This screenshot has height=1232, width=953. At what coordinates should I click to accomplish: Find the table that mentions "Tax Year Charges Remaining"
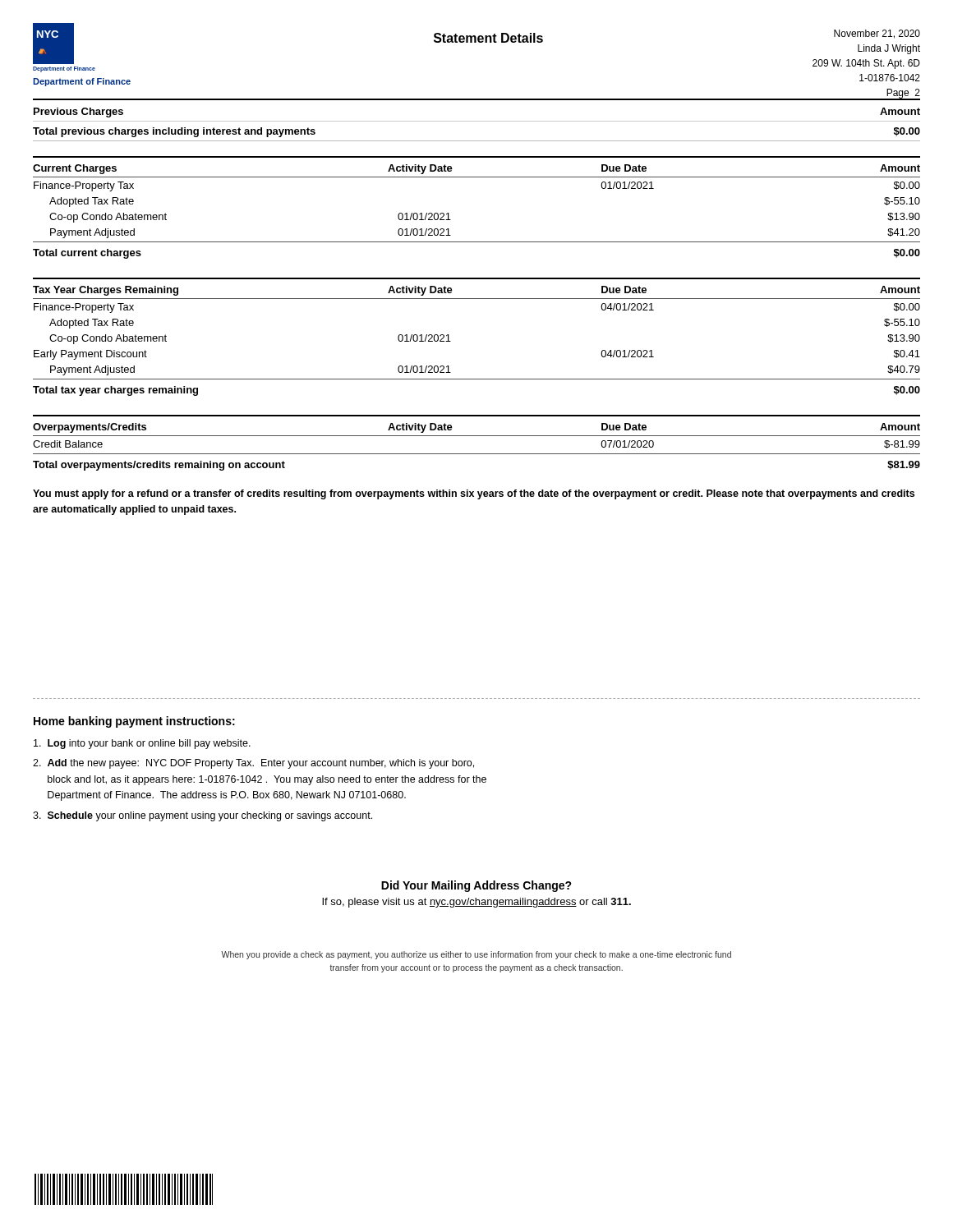[476, 339]
